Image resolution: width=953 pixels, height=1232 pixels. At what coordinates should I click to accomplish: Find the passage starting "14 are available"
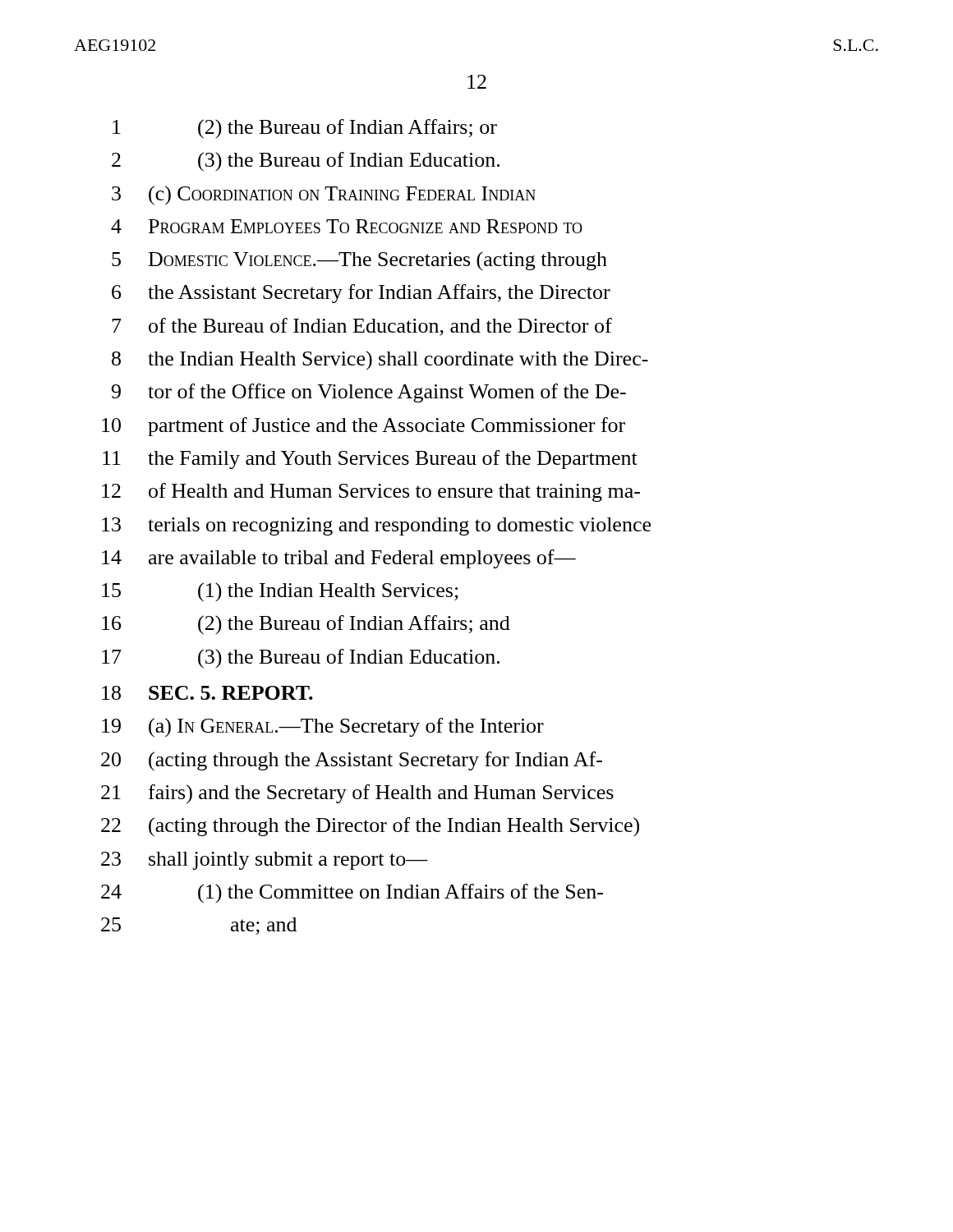(x=476, y=558)
